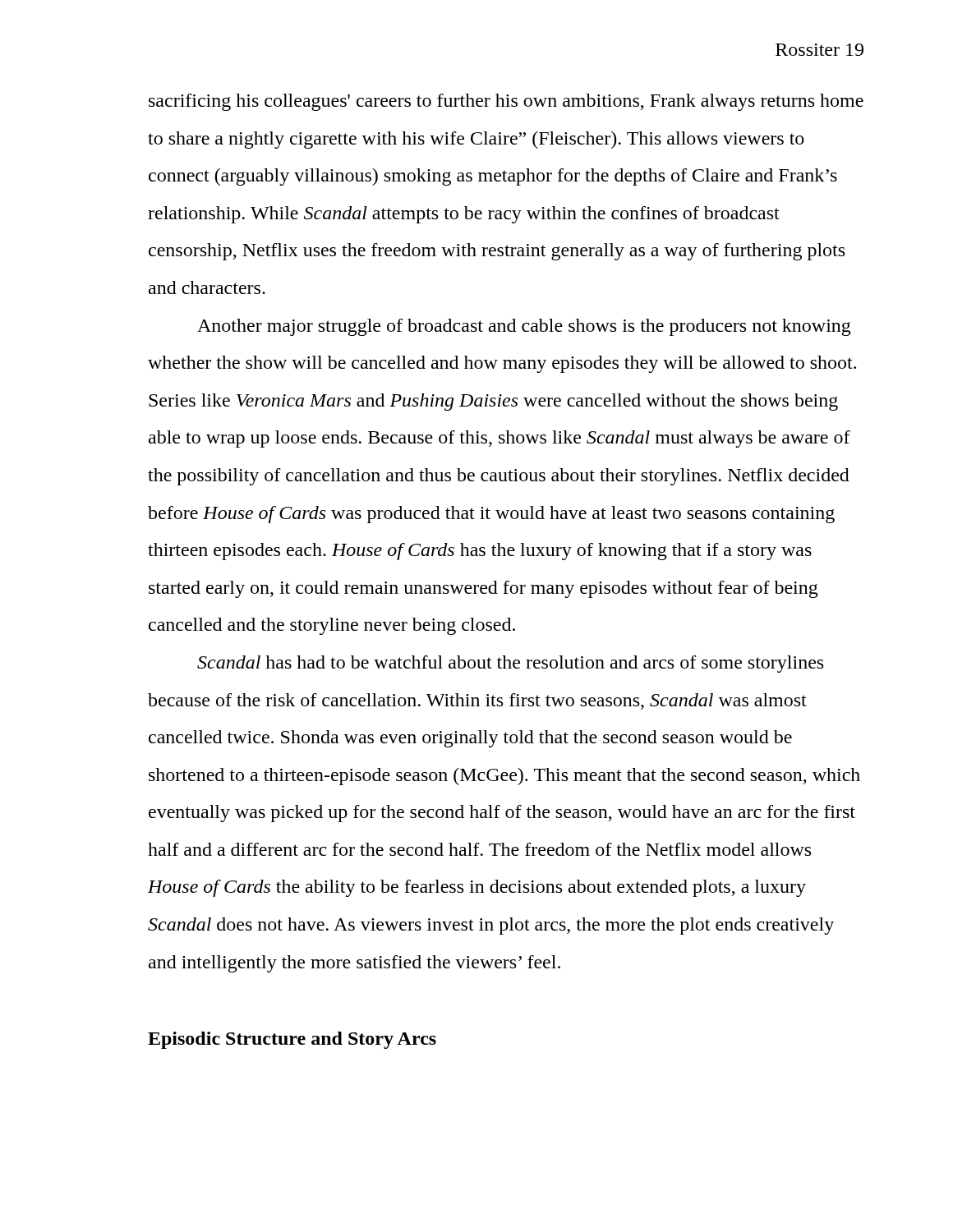Find the text block that reads "Another major struggle of broadcast and cable shows"
This screenshot has height=1232, width=953.
[503, 475]
